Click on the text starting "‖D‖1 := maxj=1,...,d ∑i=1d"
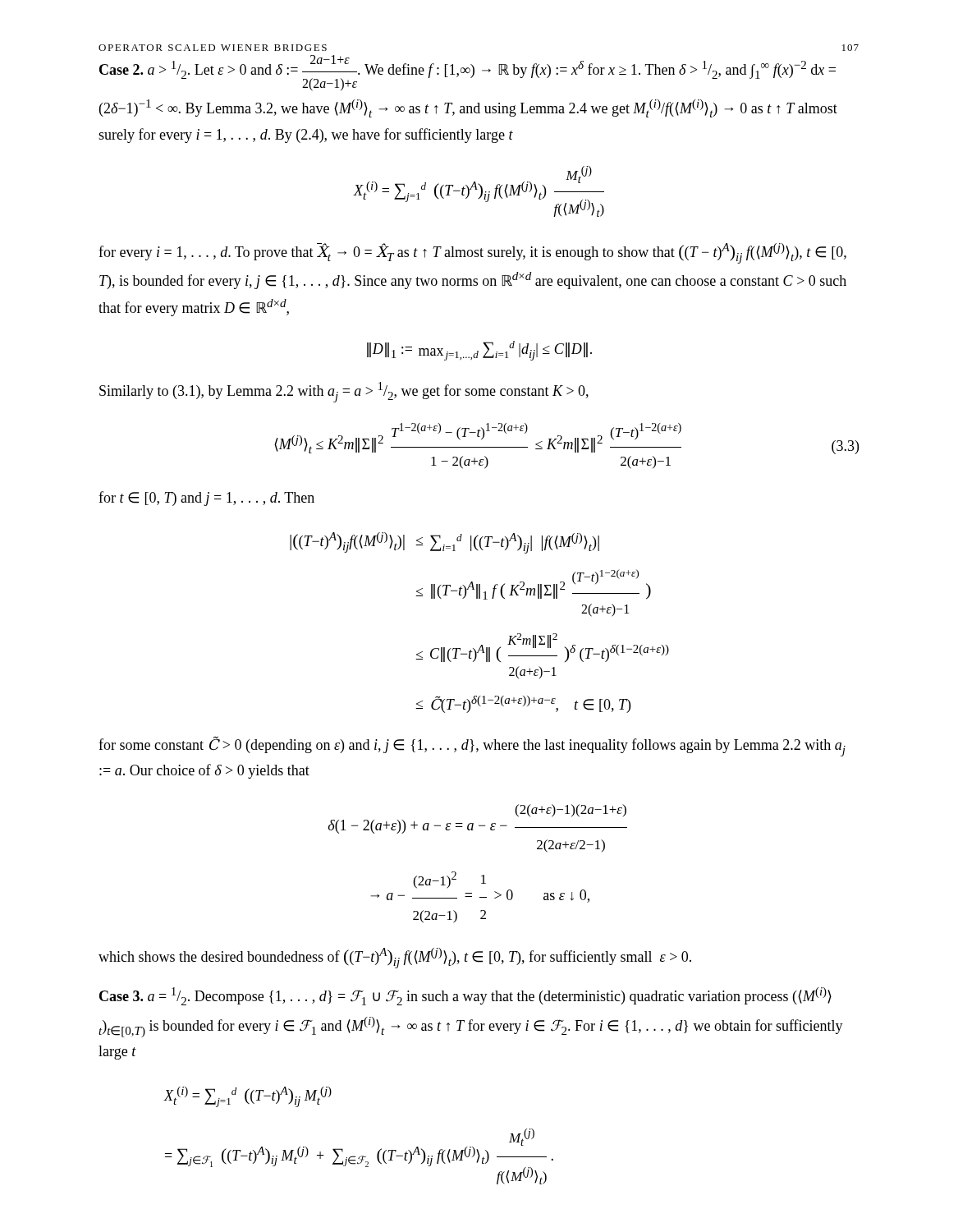This screenshot has height=1232, width=958. tap(479, 351)
